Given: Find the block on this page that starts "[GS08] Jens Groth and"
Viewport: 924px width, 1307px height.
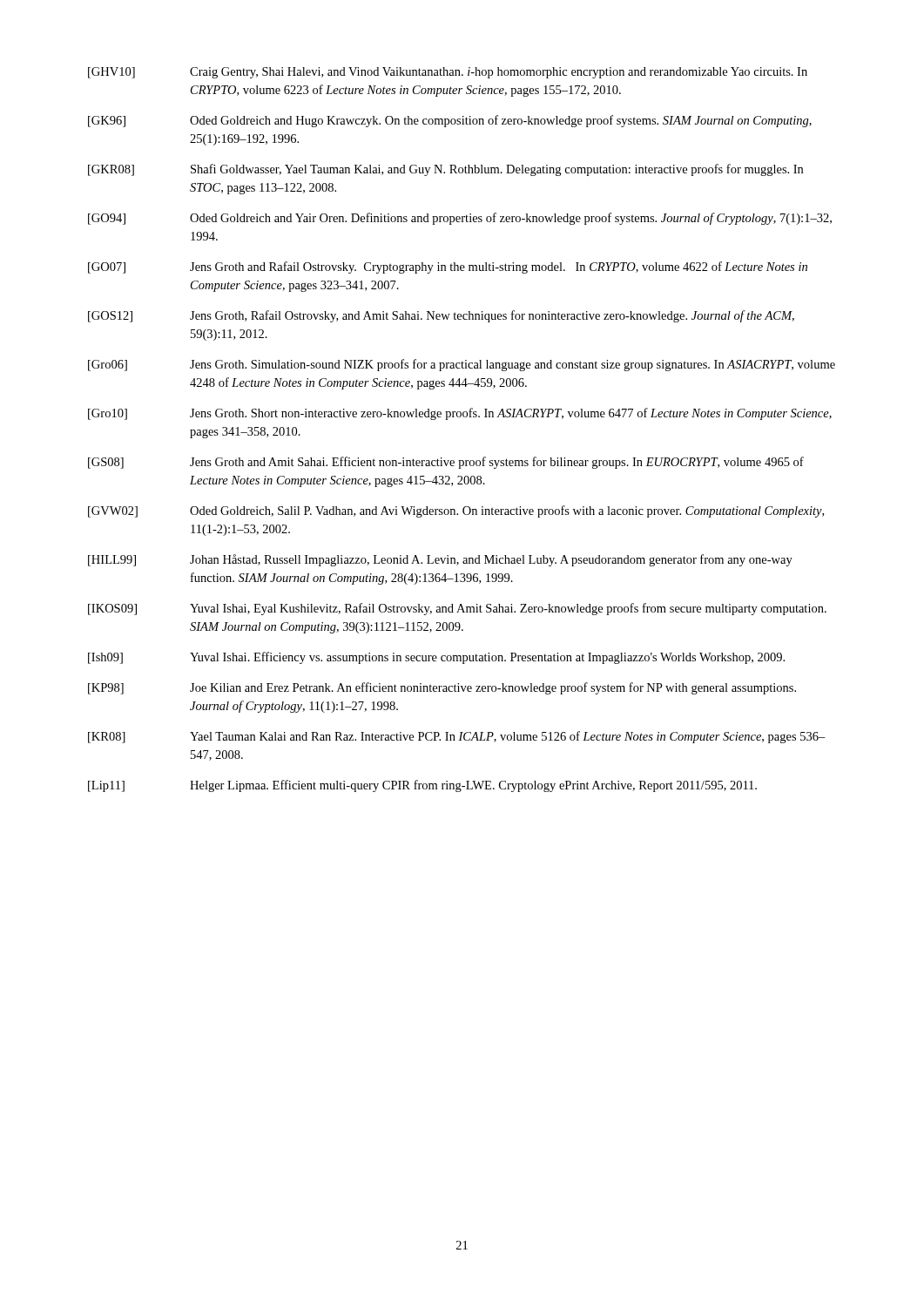Looking at the screenshot, I should 462,472.
